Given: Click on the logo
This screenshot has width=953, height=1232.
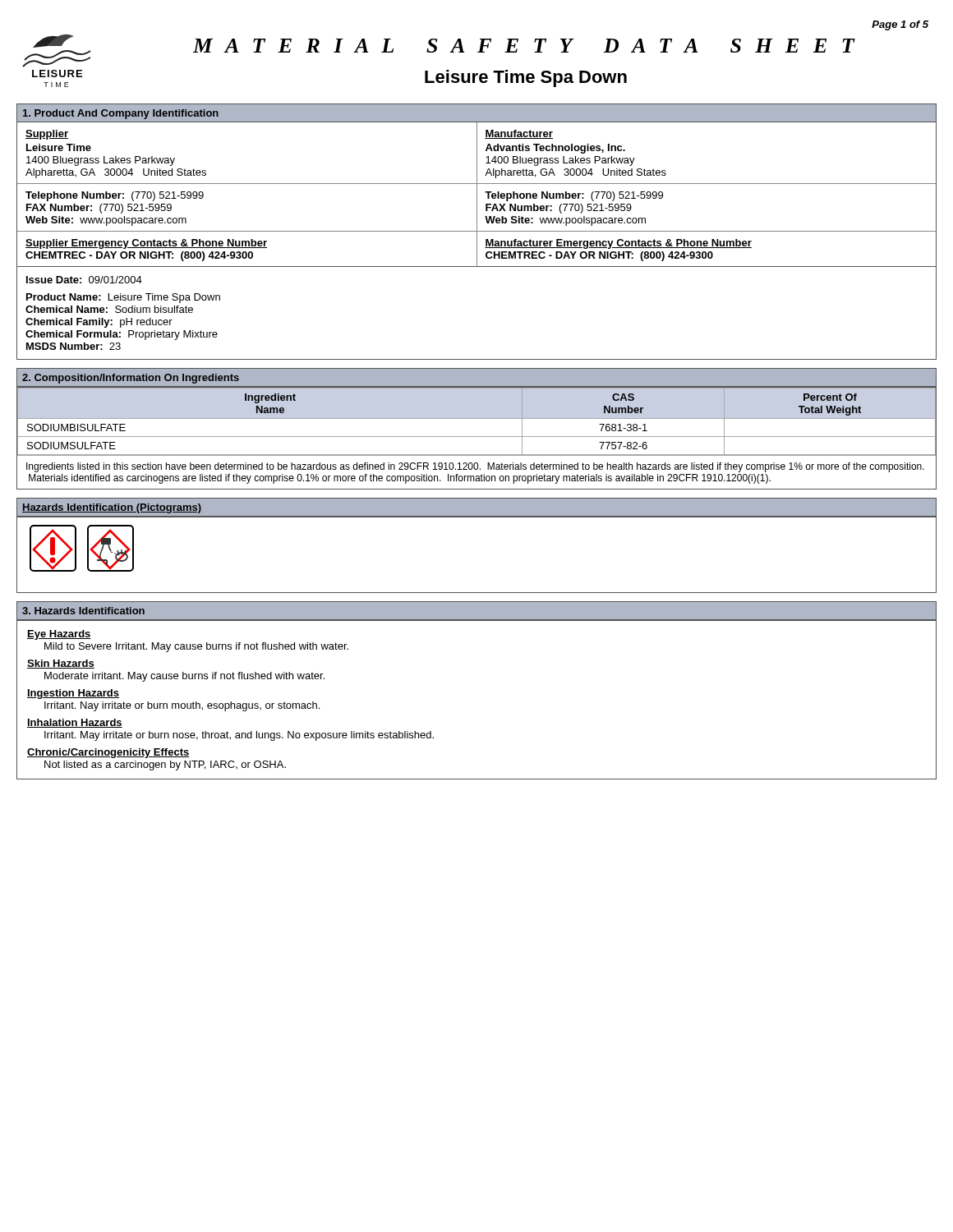Looking at the screenshot, I should (62, 52).
